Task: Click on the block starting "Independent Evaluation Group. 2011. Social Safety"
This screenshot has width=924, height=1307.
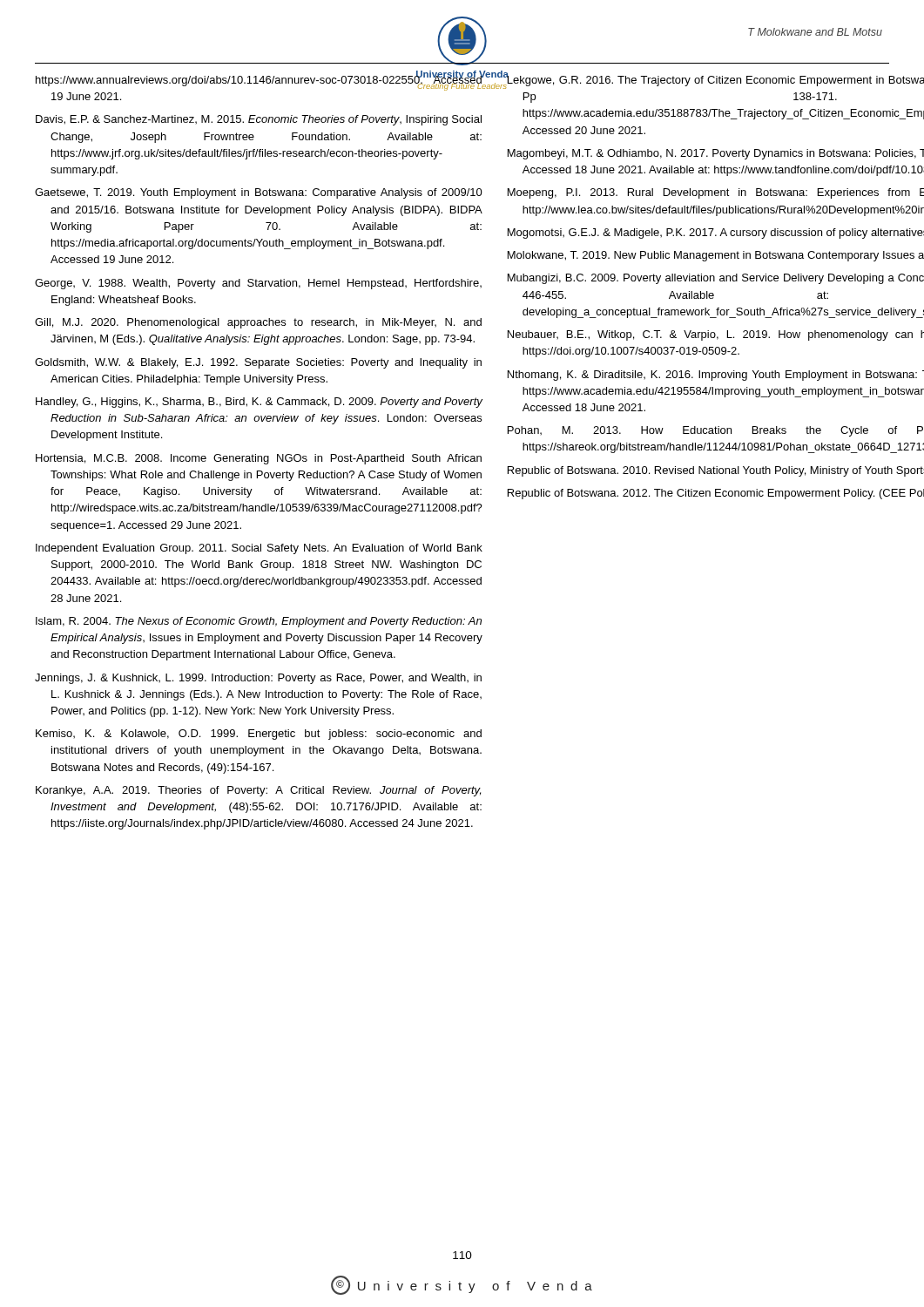Action: point(259,573)
